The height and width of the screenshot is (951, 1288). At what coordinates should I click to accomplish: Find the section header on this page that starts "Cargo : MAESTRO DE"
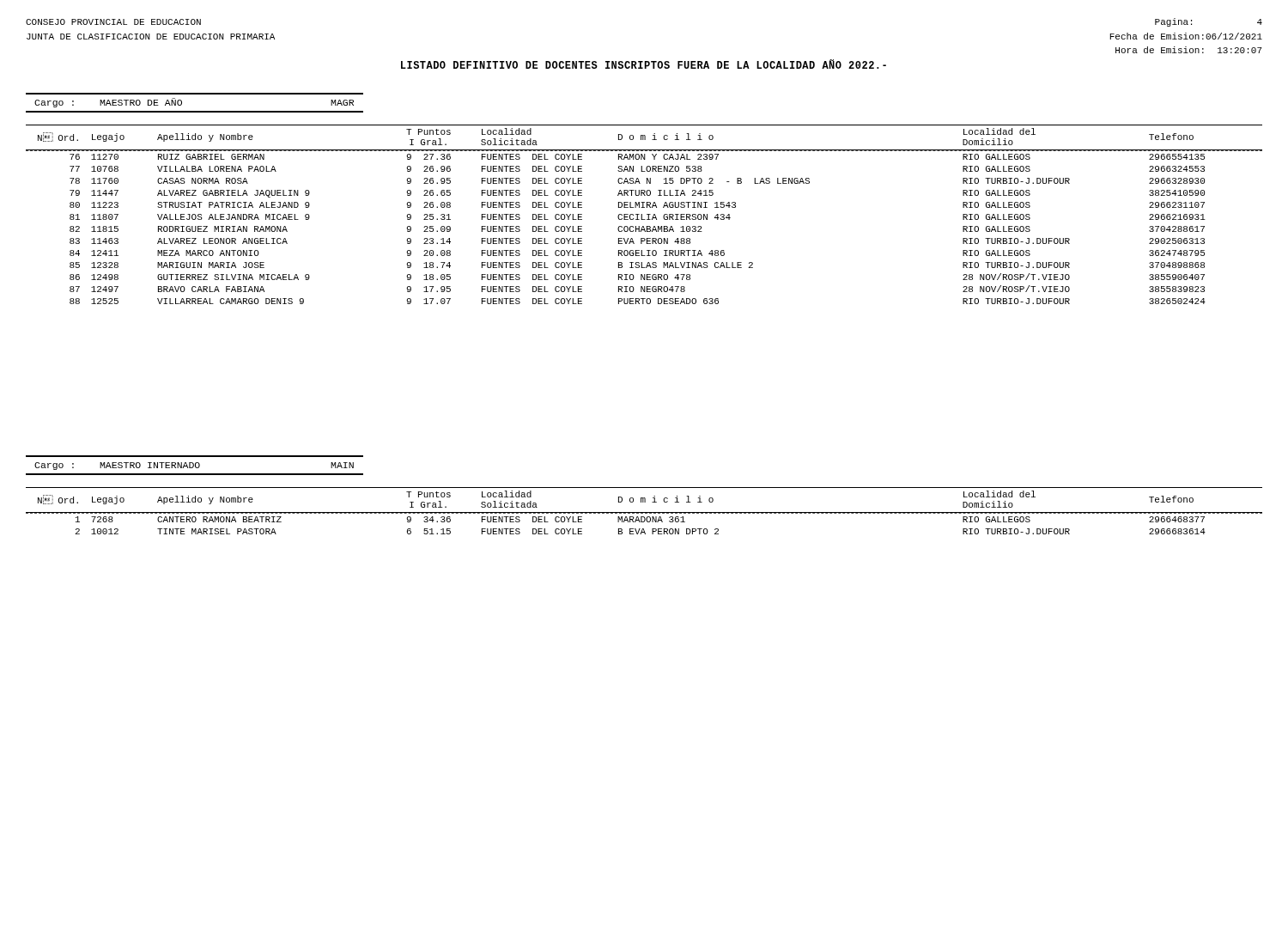(194, 103)
